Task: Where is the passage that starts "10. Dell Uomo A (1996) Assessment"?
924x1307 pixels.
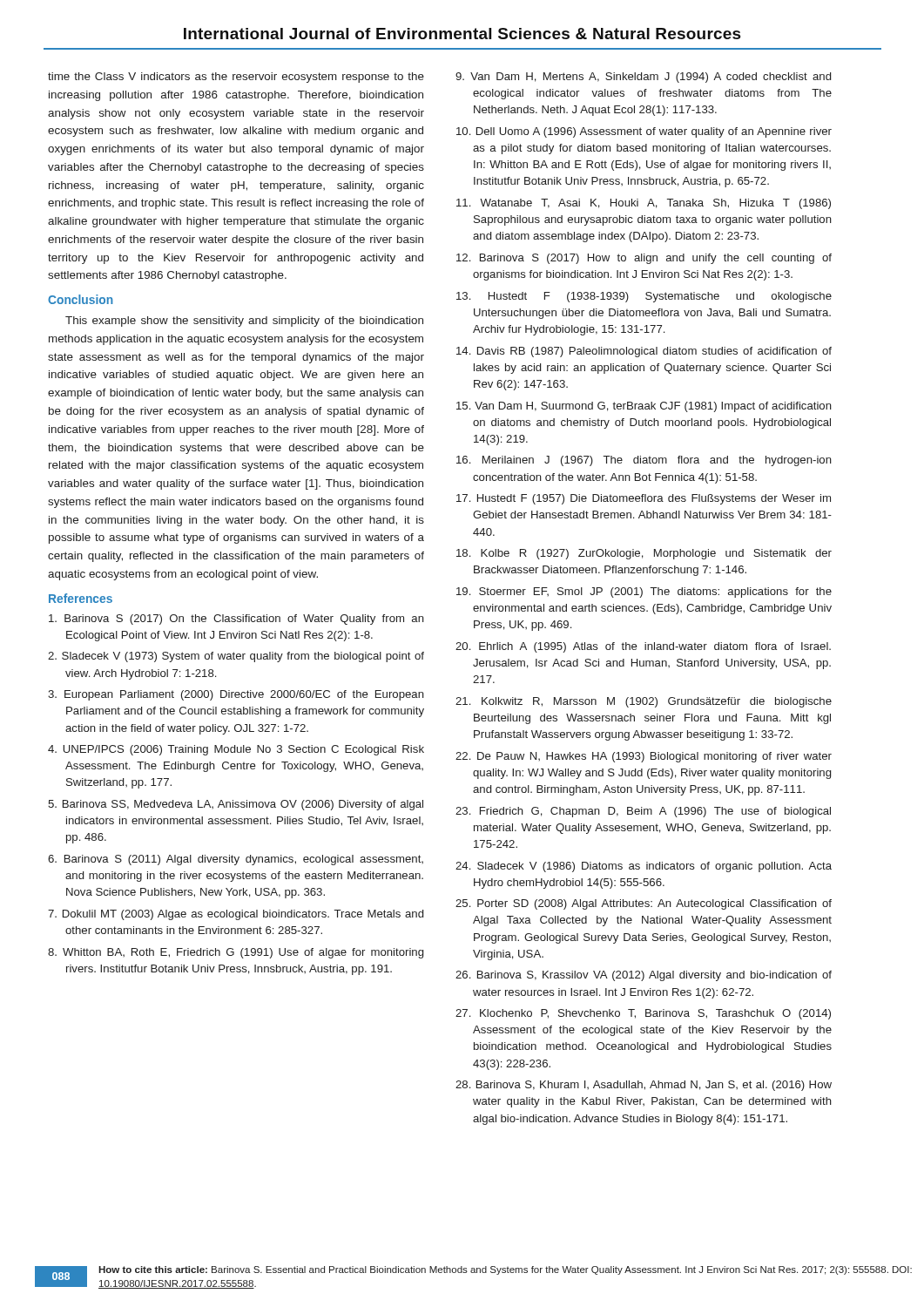Action: point(644,156)
